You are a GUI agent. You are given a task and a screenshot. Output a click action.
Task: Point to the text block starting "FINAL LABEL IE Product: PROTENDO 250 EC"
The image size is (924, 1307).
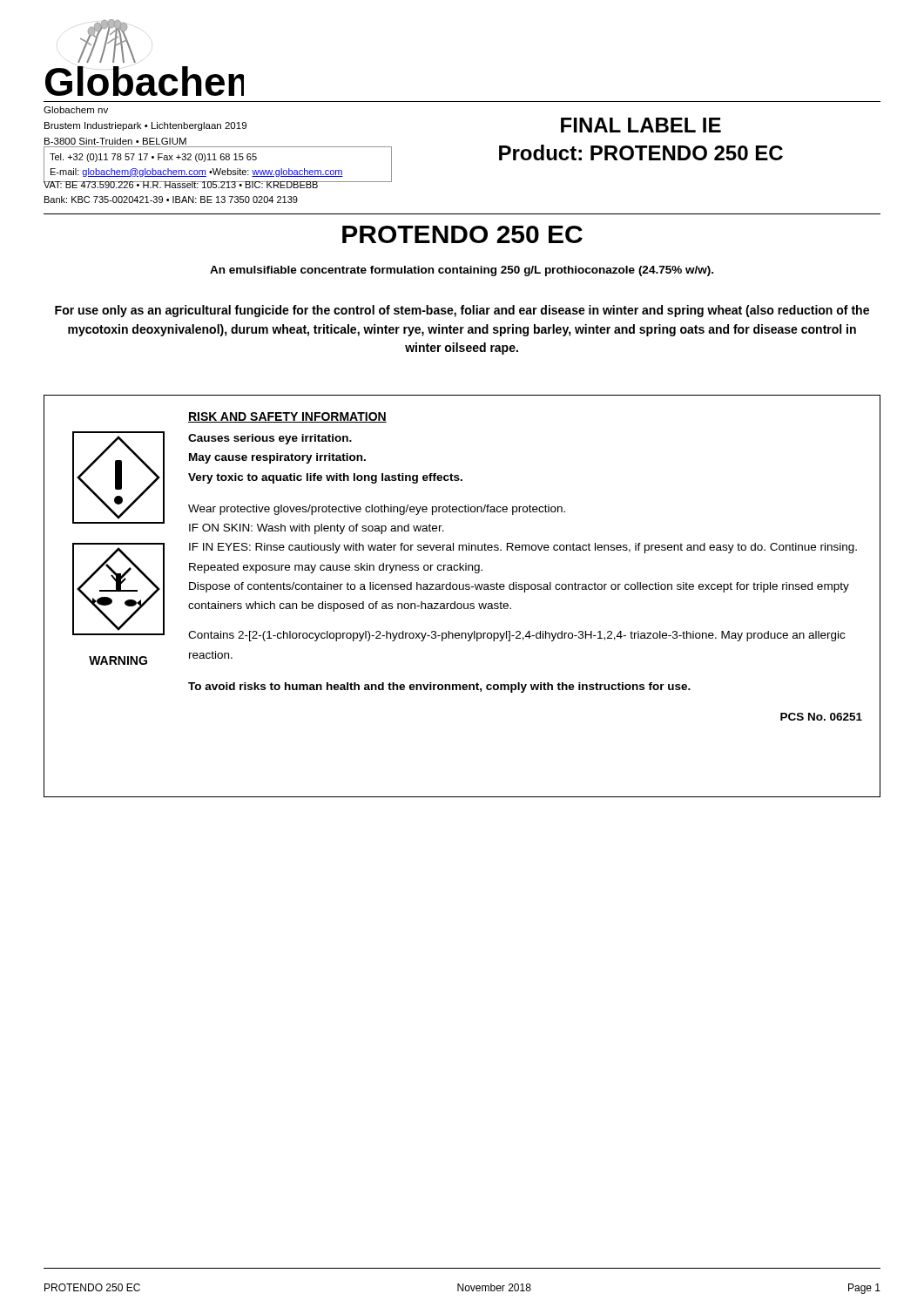coord(641,139)
